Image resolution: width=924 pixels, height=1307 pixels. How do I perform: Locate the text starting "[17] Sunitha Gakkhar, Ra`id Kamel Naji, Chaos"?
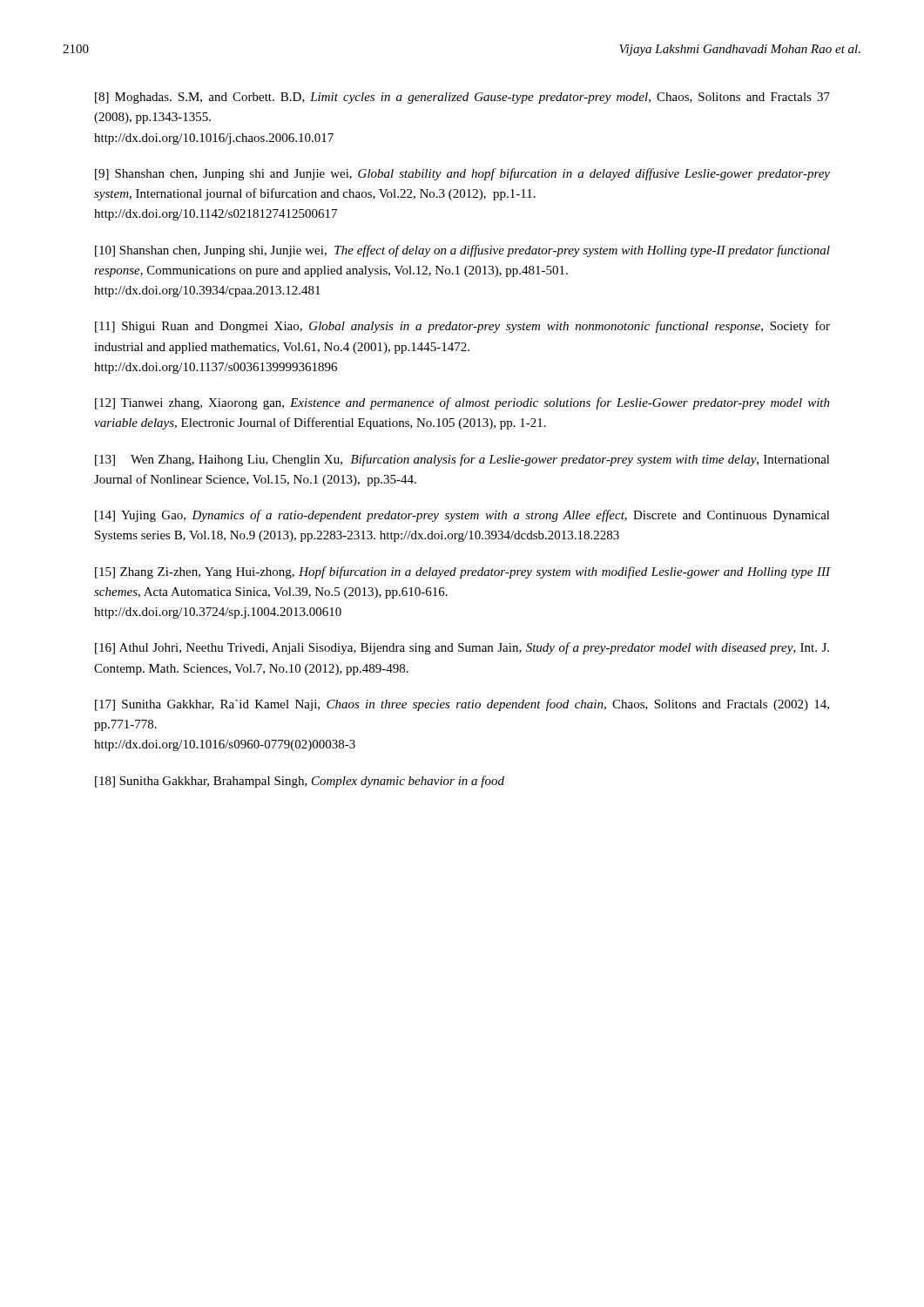pyautogui.click(x=462, y=705)
